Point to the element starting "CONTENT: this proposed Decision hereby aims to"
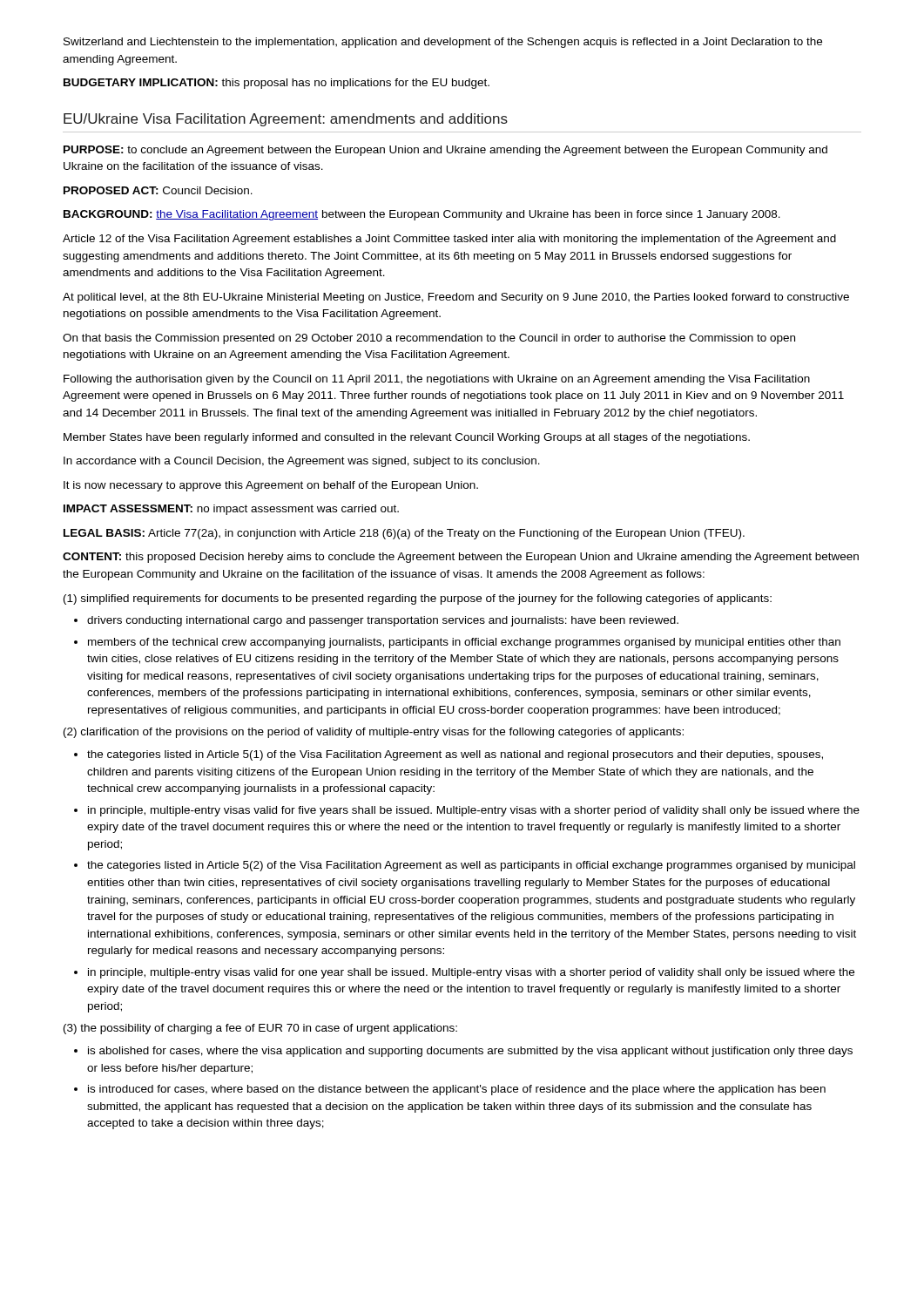 point(461,565)
